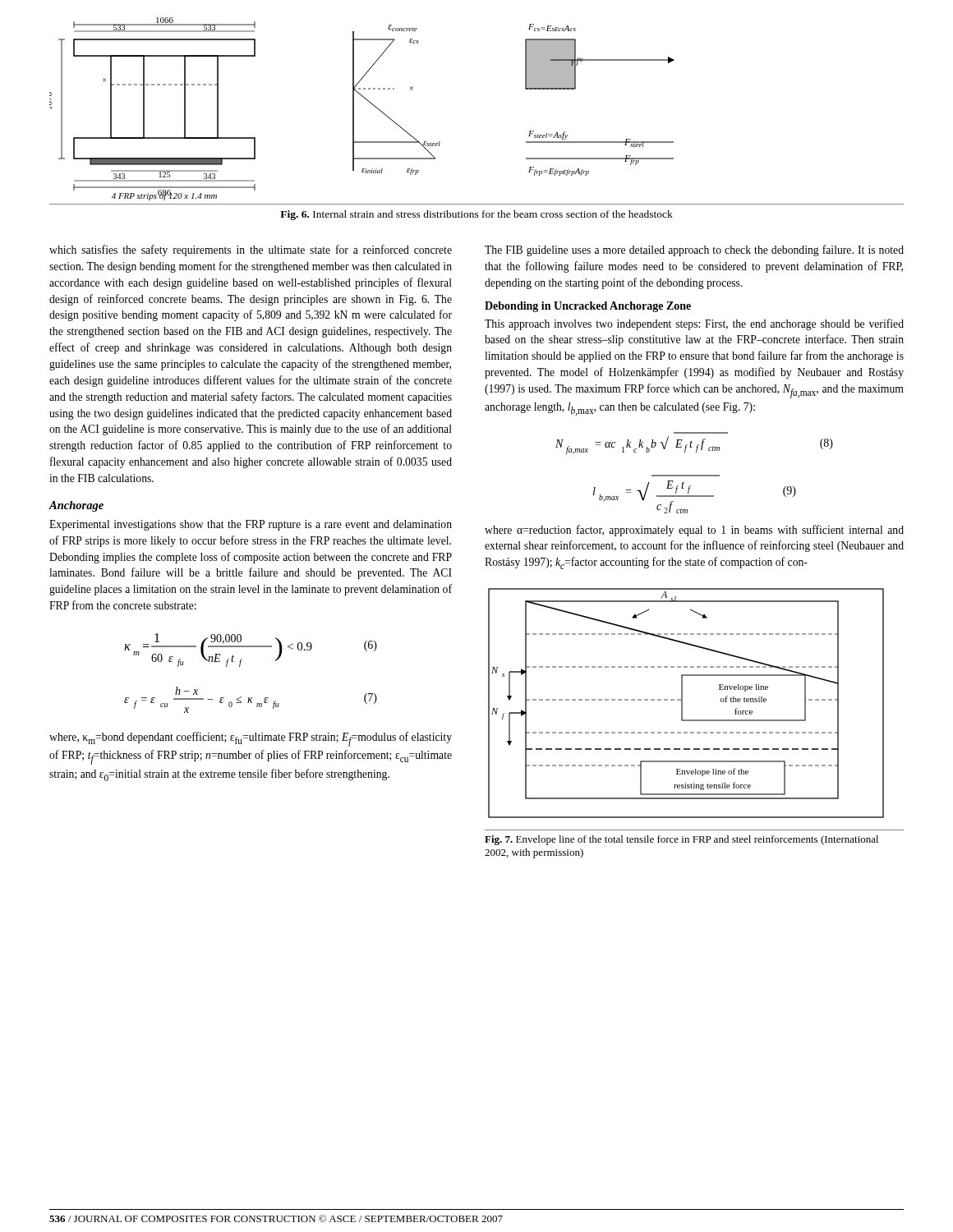Locate the text block that reads "The FIB guideline uses a"
Viewport: 953px width, 1232px height.
click(x=694, y=267)
